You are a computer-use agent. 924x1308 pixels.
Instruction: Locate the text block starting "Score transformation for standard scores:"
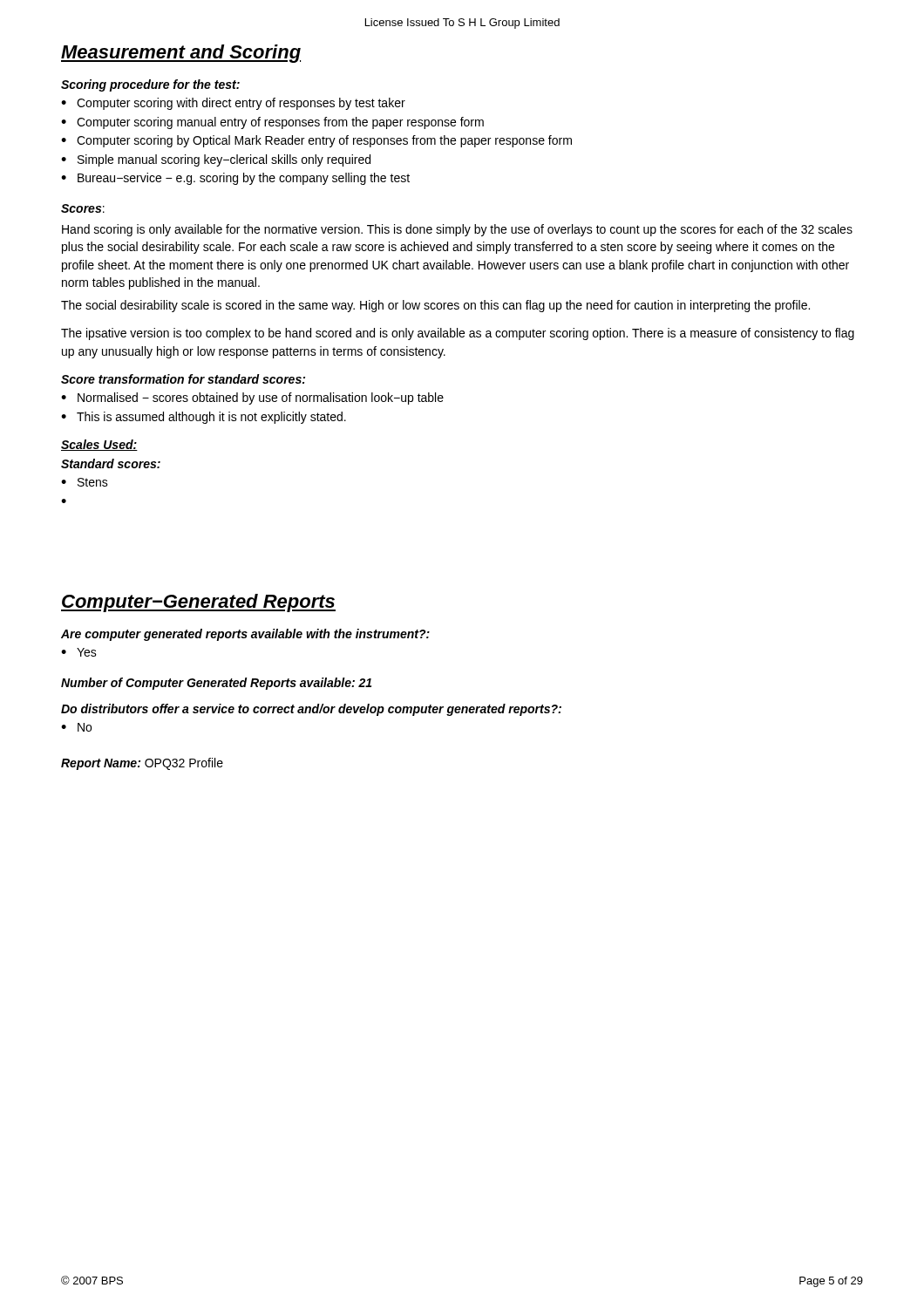click(183, 379)
